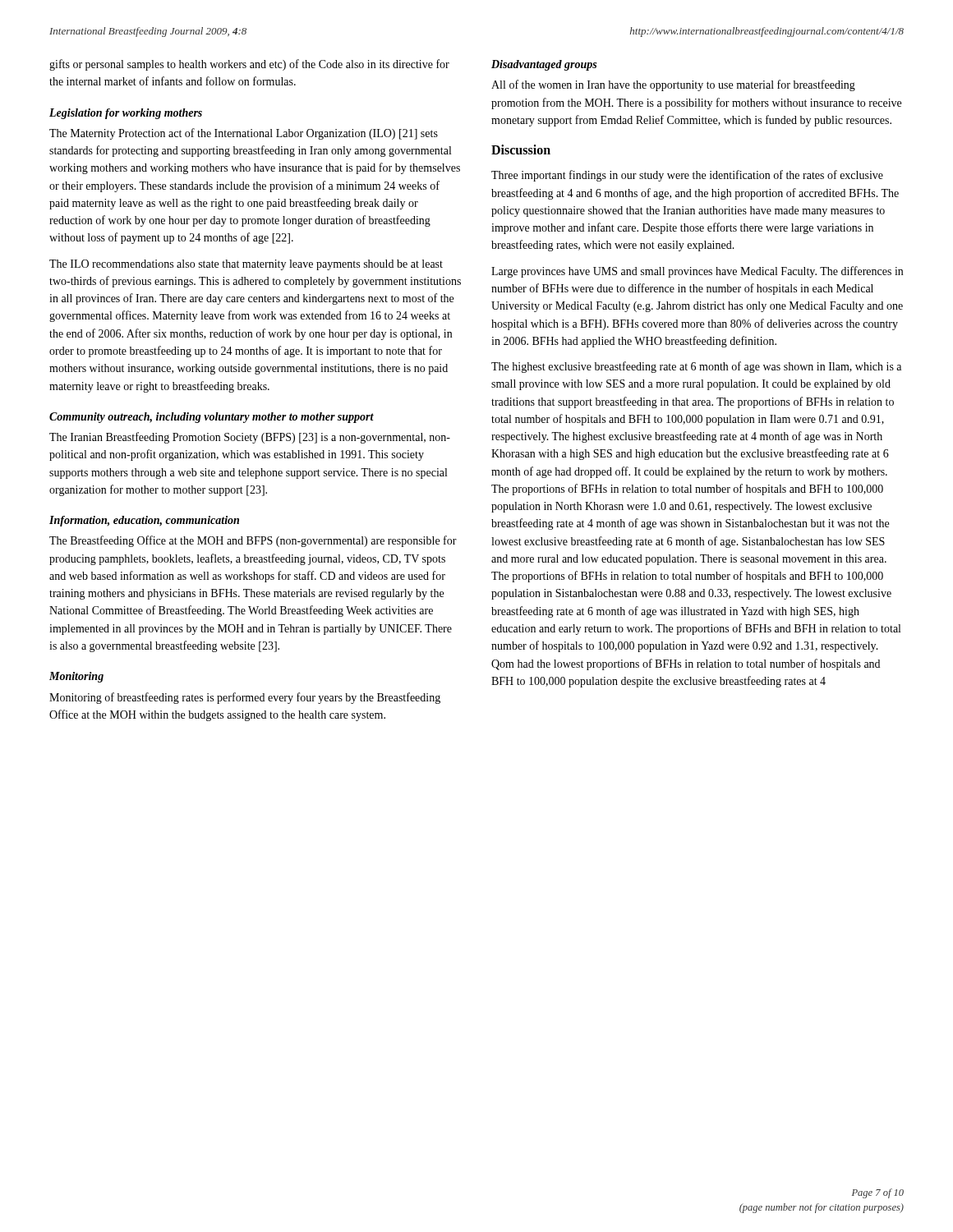
Task: Point to the block starting "All of the women in Iran have the"
Action: [698, 103]
